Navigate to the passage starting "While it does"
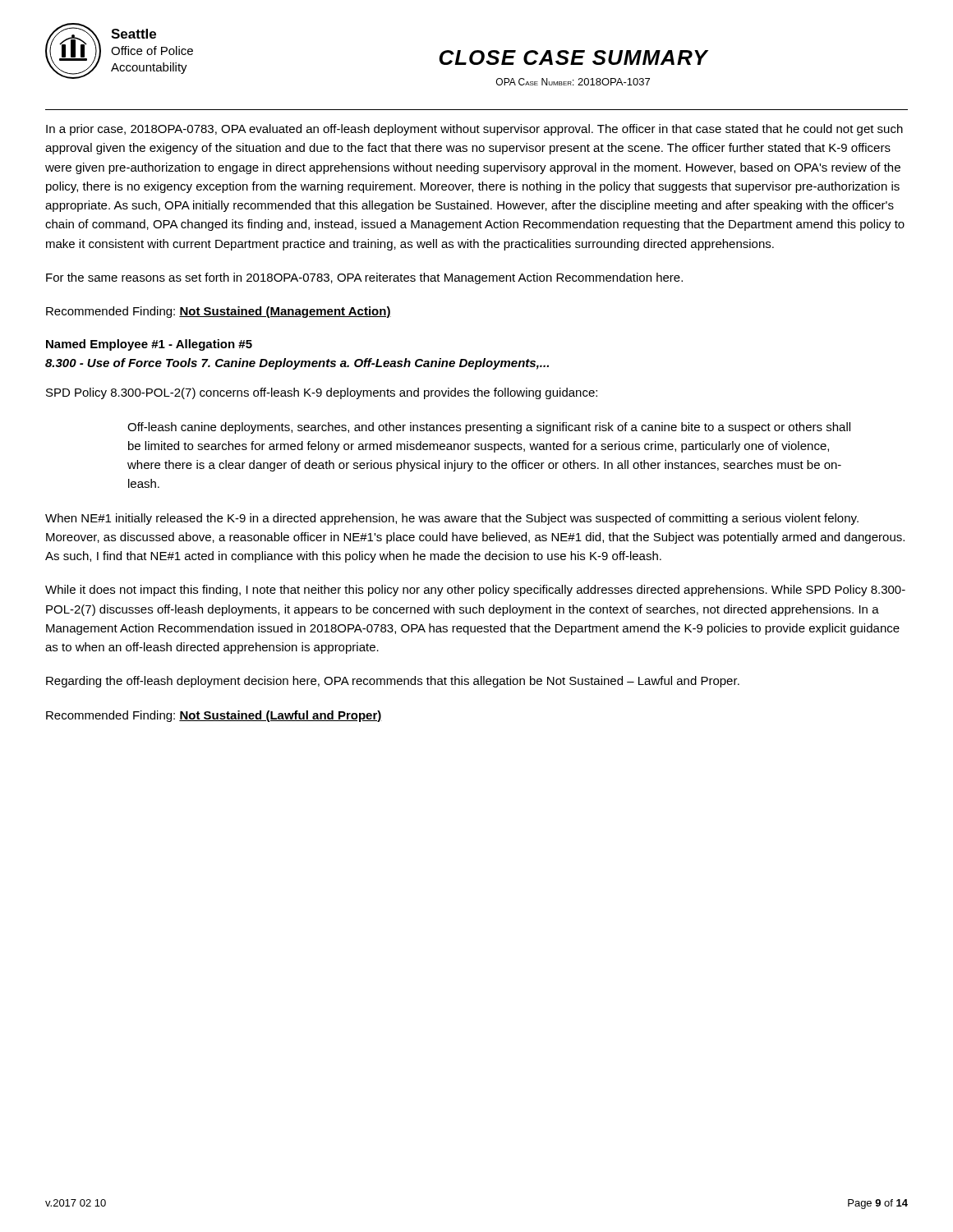Image resolution: width=953 pixels, height=1232 pixels. pyautogui.click(x=475, y=618)
